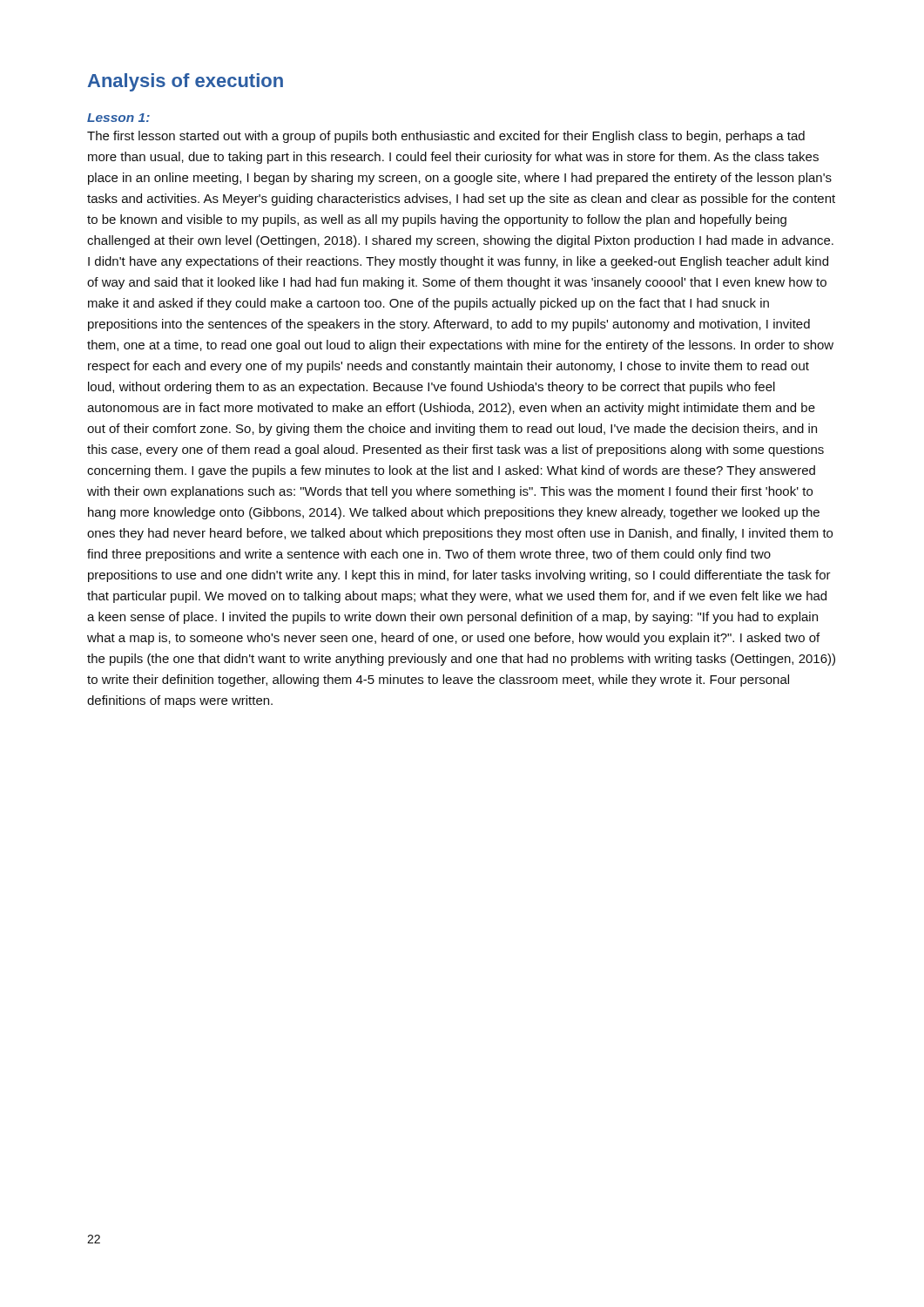
Task: Where does it say "Analysis of execution"?
Action: click(186, 81)
